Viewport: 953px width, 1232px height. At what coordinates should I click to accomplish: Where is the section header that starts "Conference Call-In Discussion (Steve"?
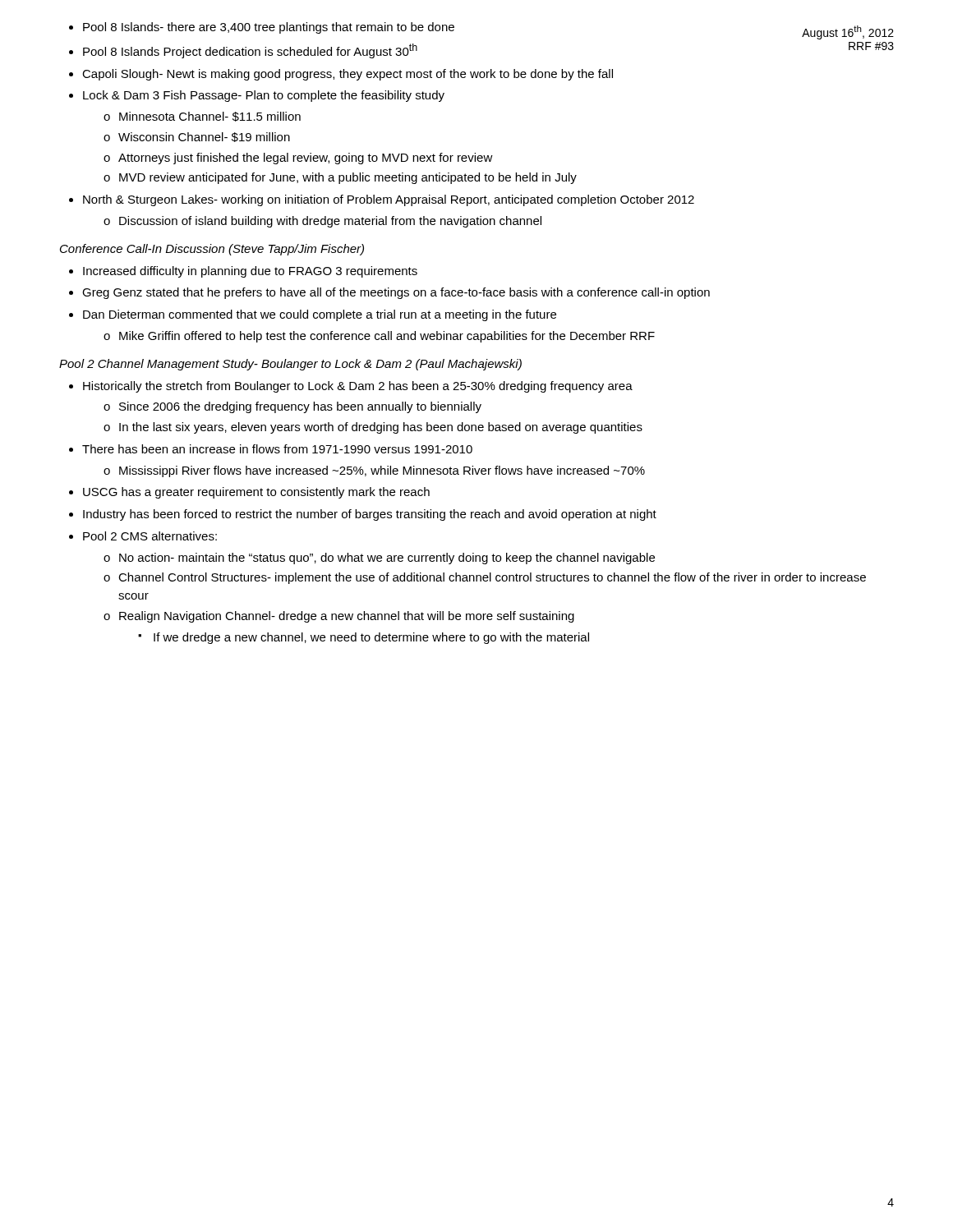[x=212, y=248]
